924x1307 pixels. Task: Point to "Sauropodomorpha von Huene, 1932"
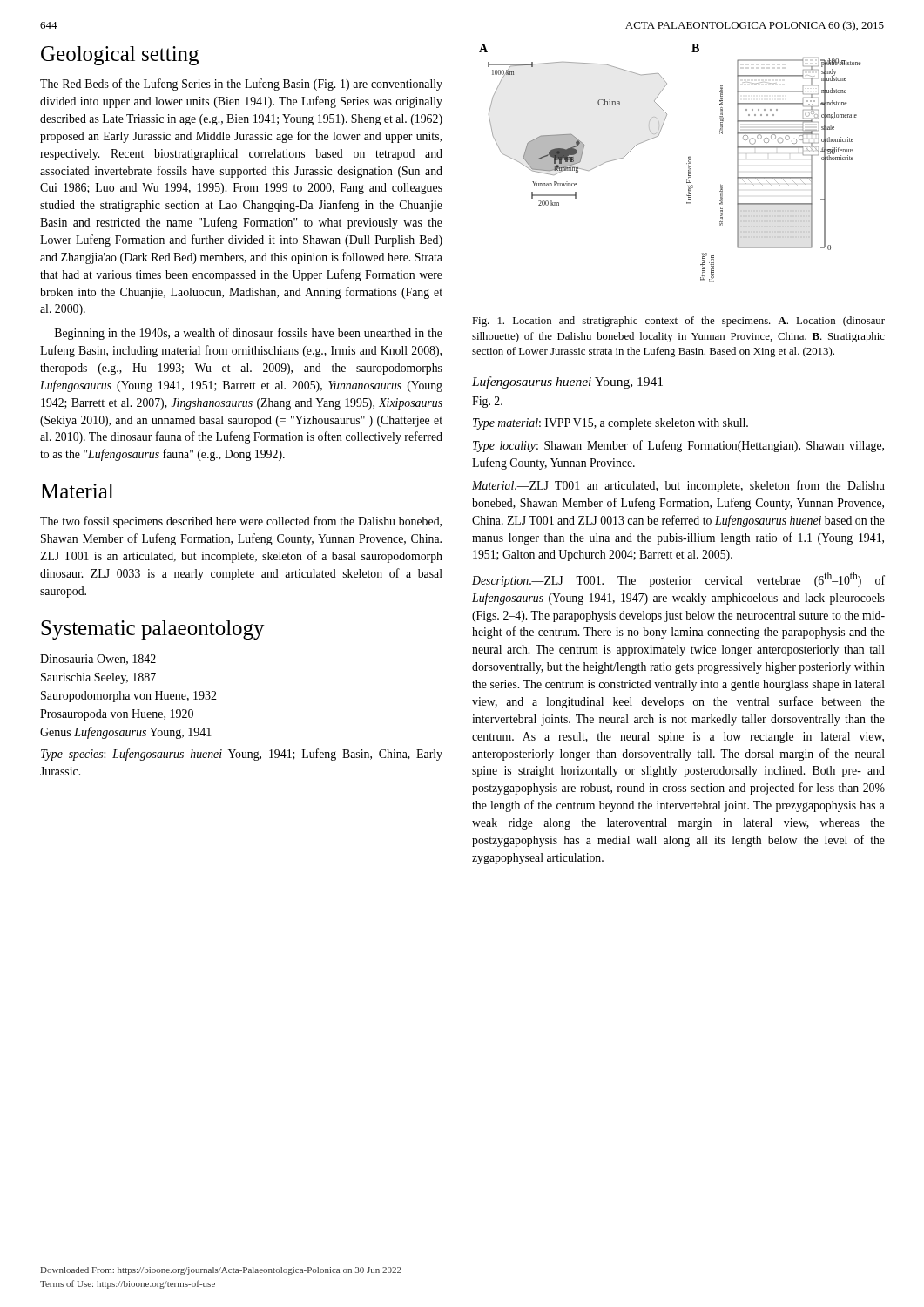click(x=128, y=696)
